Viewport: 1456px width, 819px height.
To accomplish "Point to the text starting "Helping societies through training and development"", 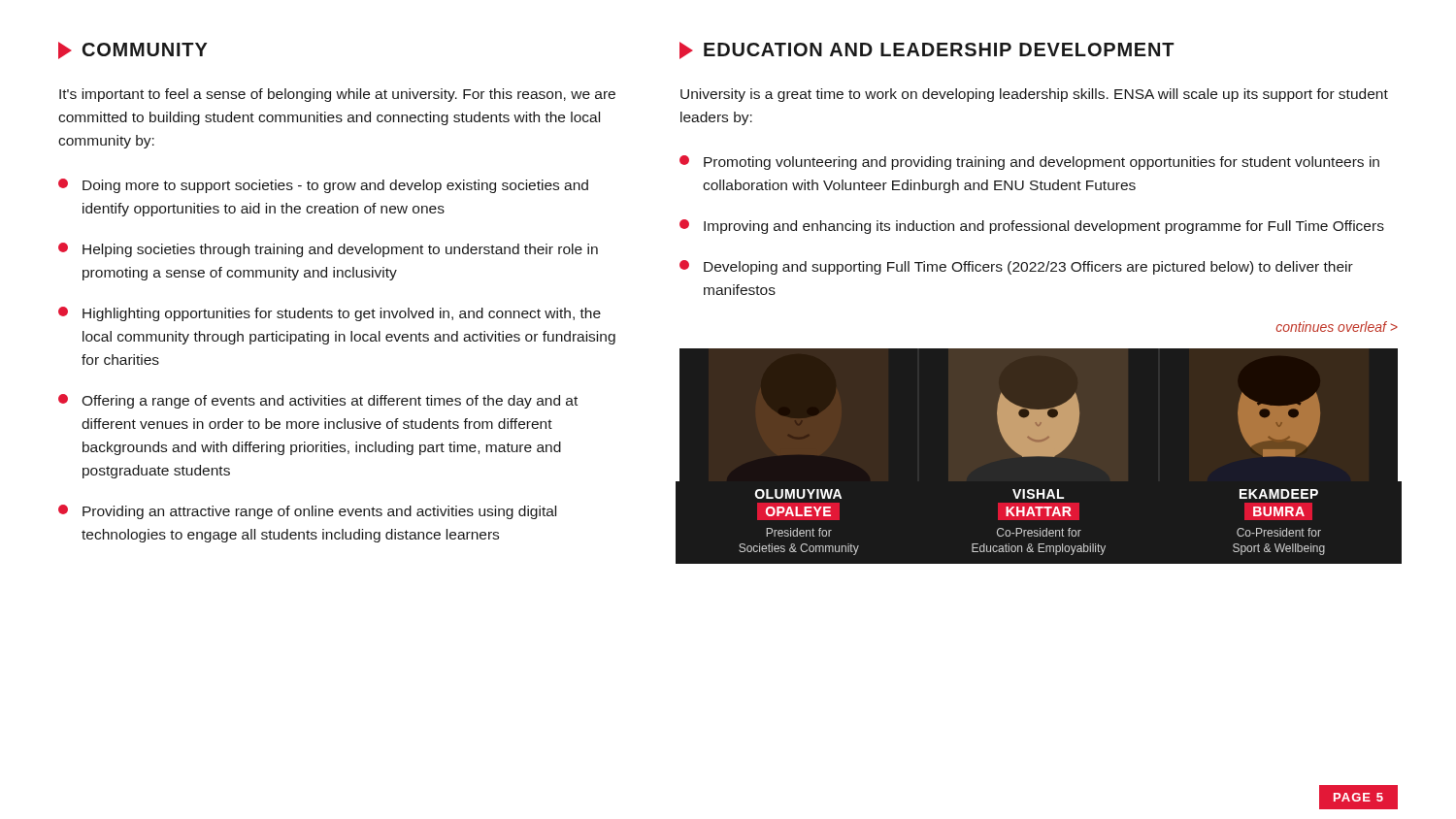I will click(340, 261).
